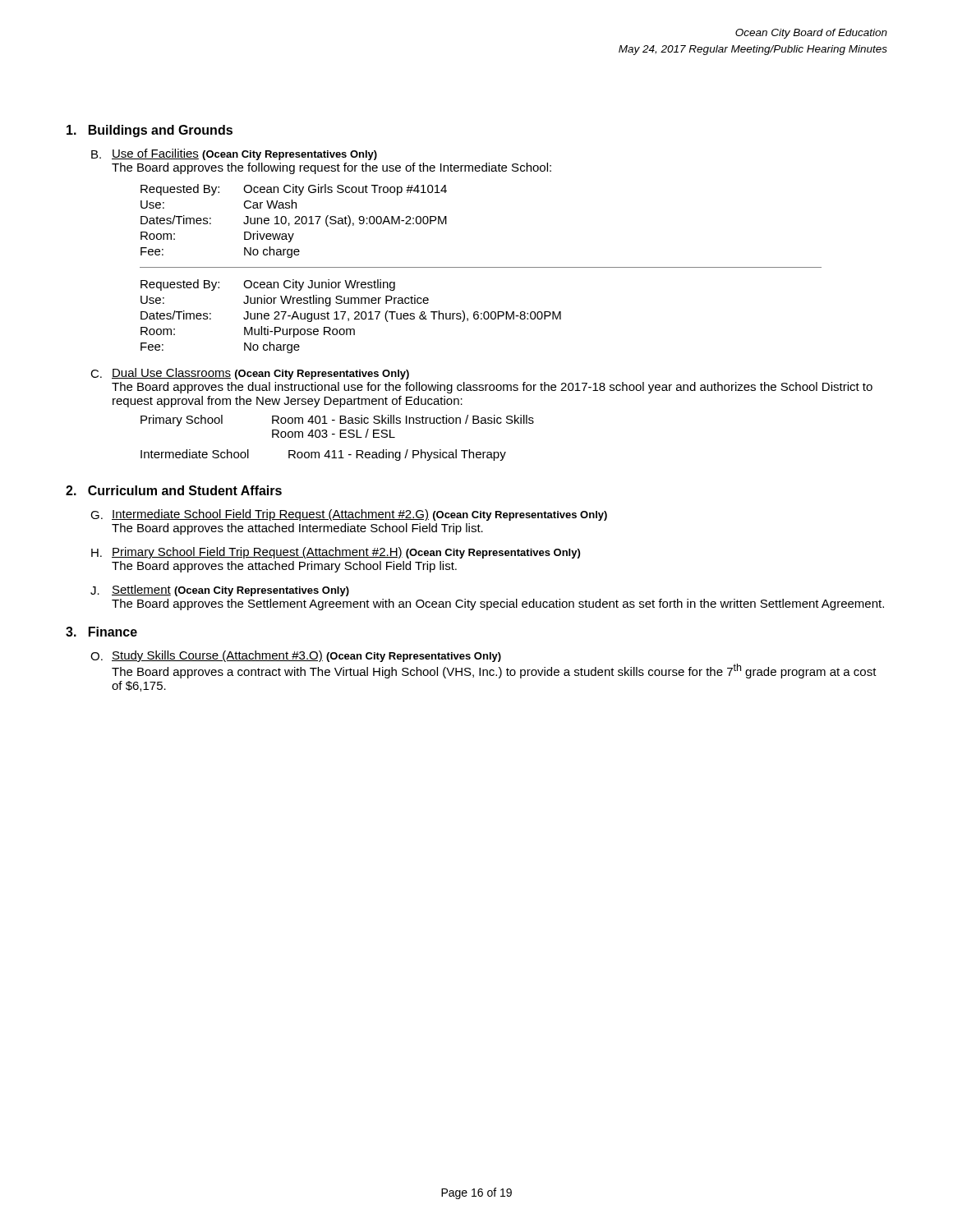953x1232 pixels.
Task: Find the region starting "Dual Use Classrooms"
Action: [x=492, y=386]
